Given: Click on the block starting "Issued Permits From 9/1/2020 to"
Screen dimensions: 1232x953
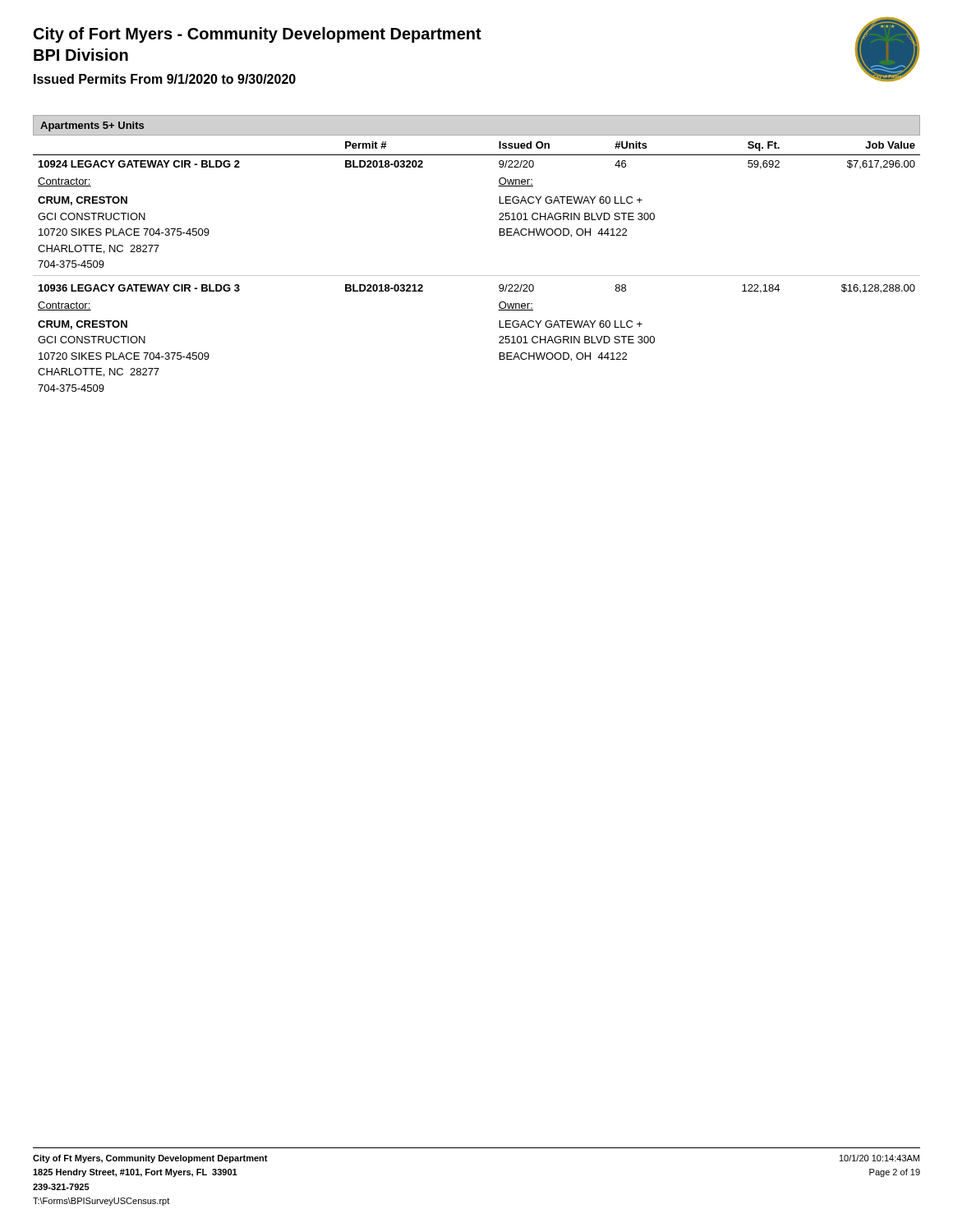Looking at the screenshot, I should [164, 79].
